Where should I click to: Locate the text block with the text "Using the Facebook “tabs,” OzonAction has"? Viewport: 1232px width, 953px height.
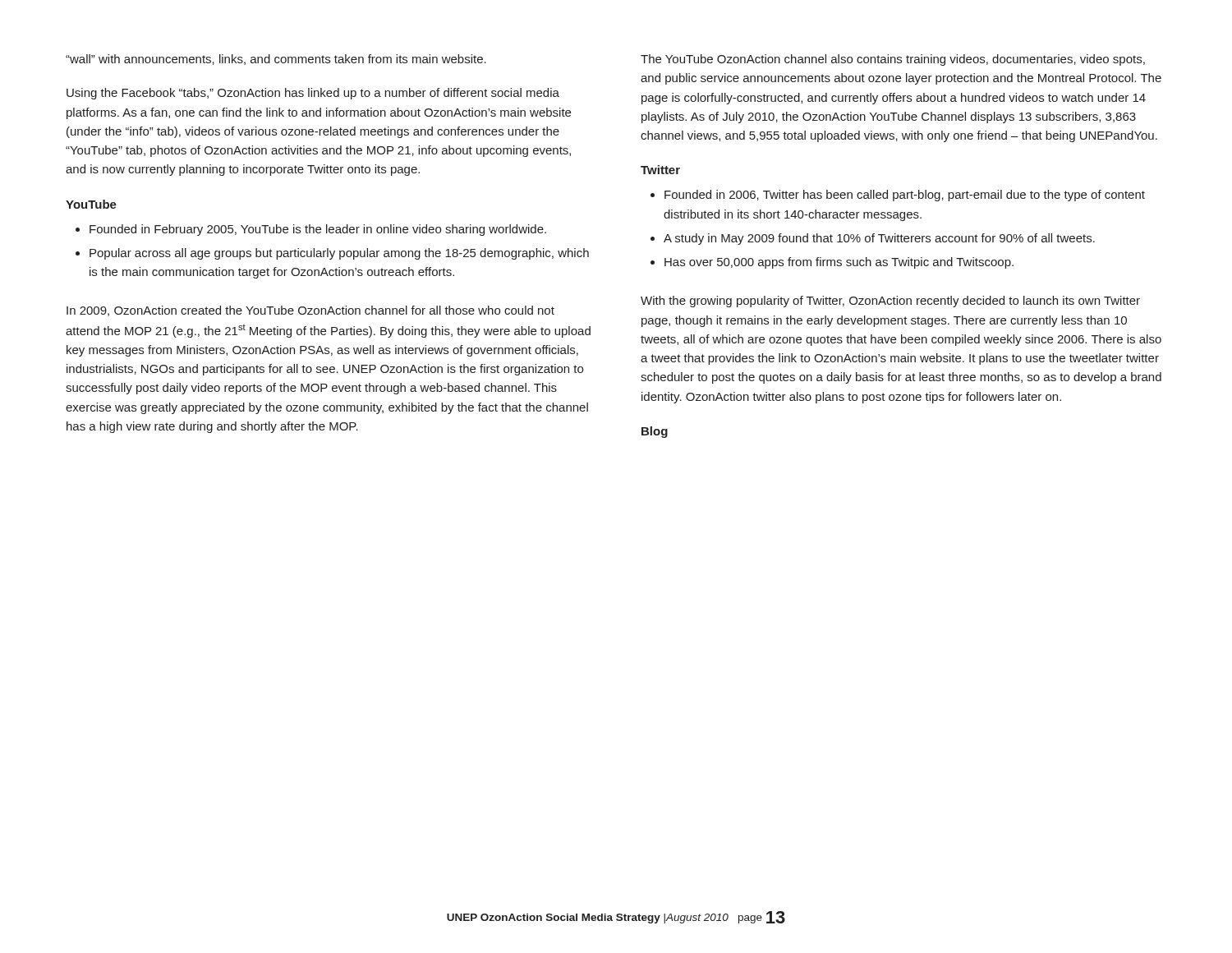pos(319,131)
